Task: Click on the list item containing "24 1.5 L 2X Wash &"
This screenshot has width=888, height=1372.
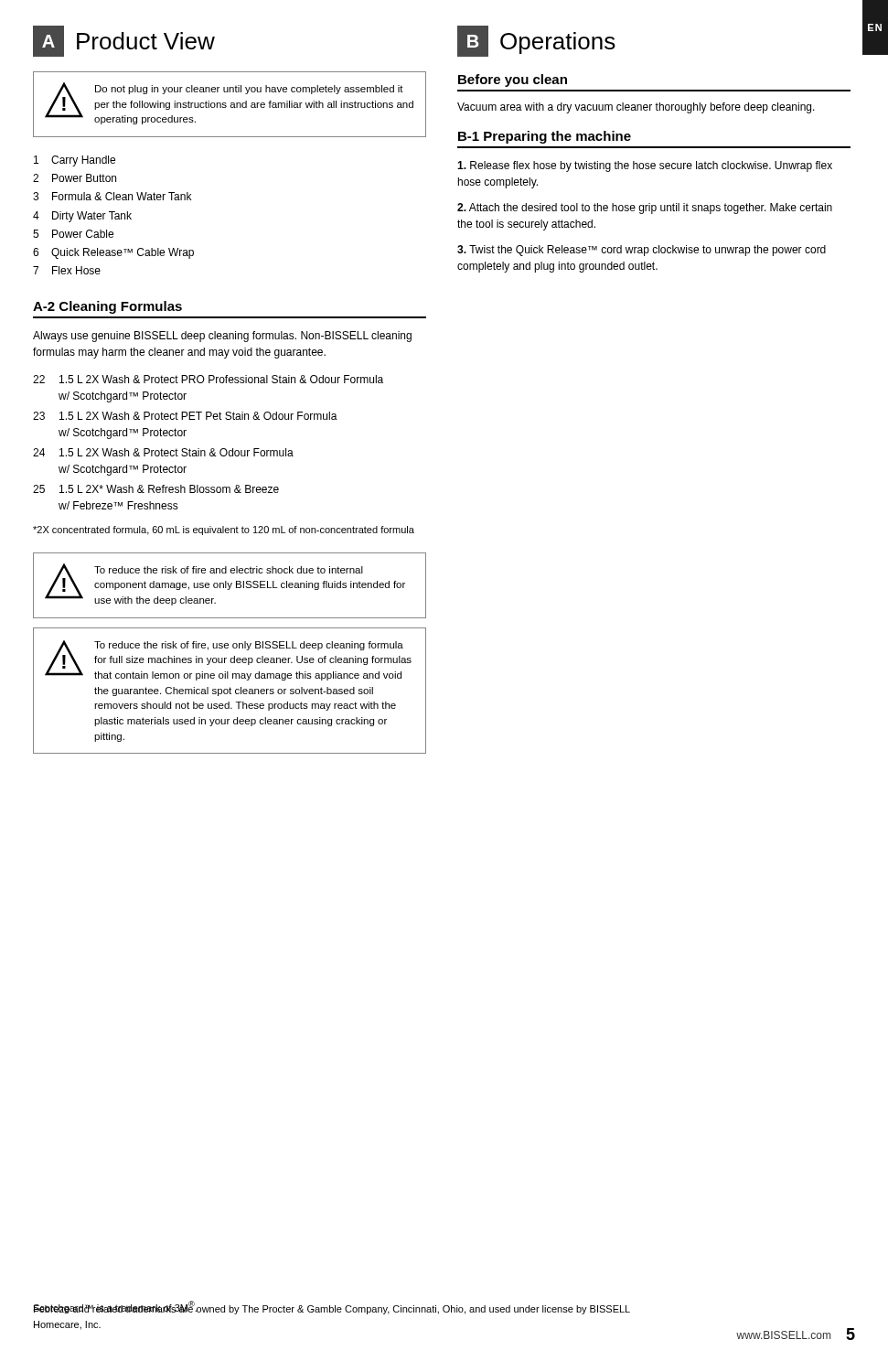Action: click(x=230, y=461)
